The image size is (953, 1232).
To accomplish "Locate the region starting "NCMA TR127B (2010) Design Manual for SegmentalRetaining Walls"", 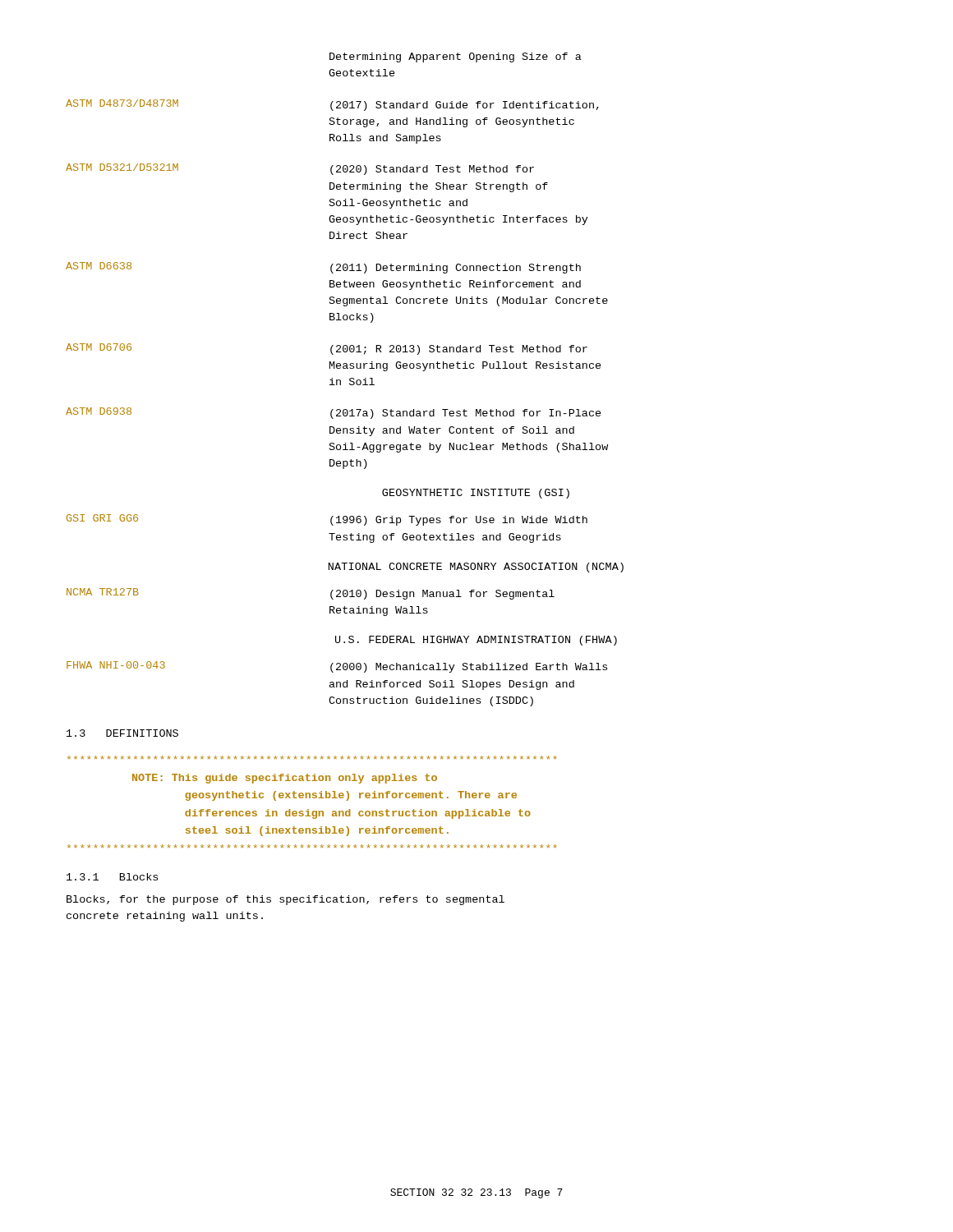I will [476, 603].
